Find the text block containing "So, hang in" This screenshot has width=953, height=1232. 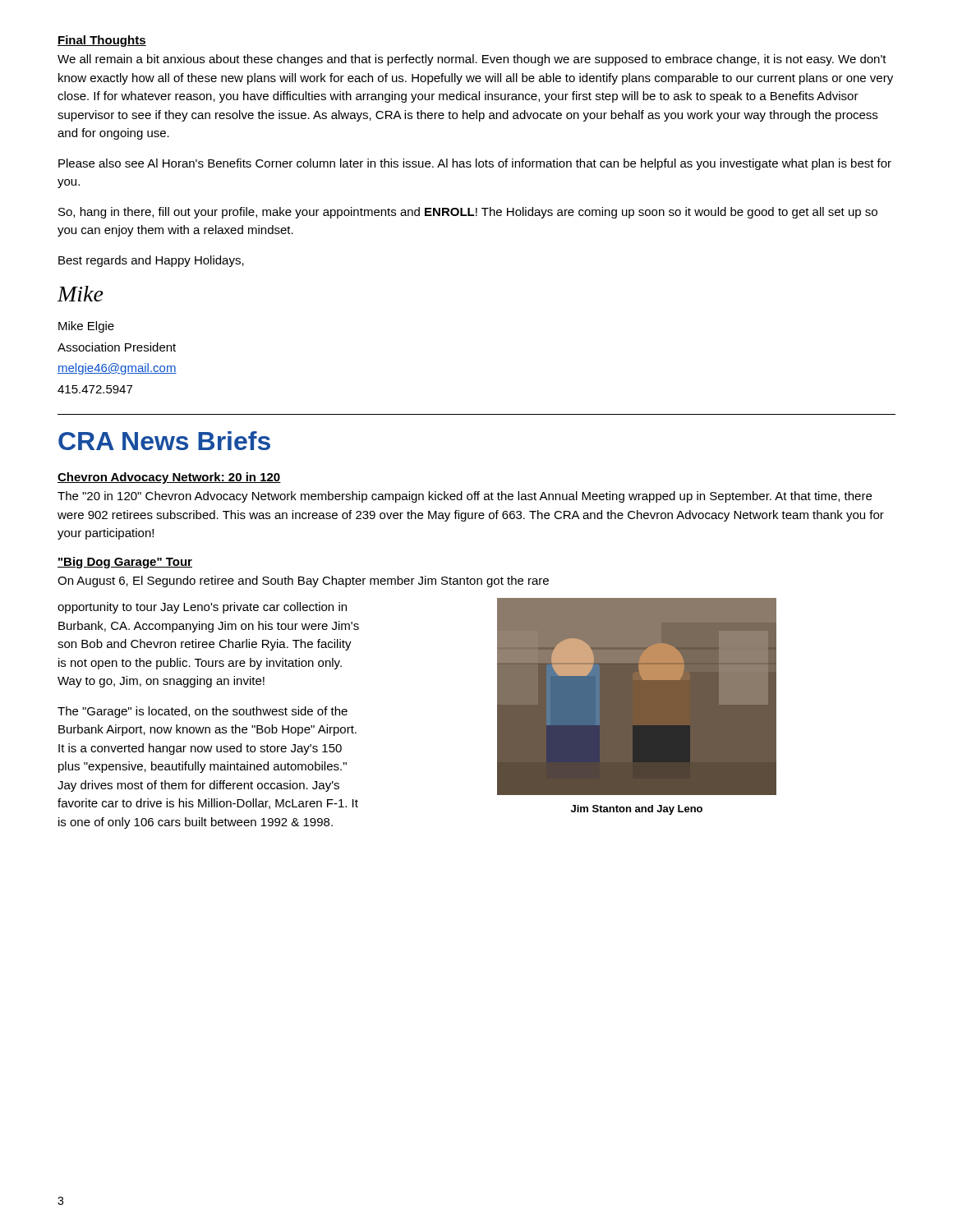coord(468,220)
